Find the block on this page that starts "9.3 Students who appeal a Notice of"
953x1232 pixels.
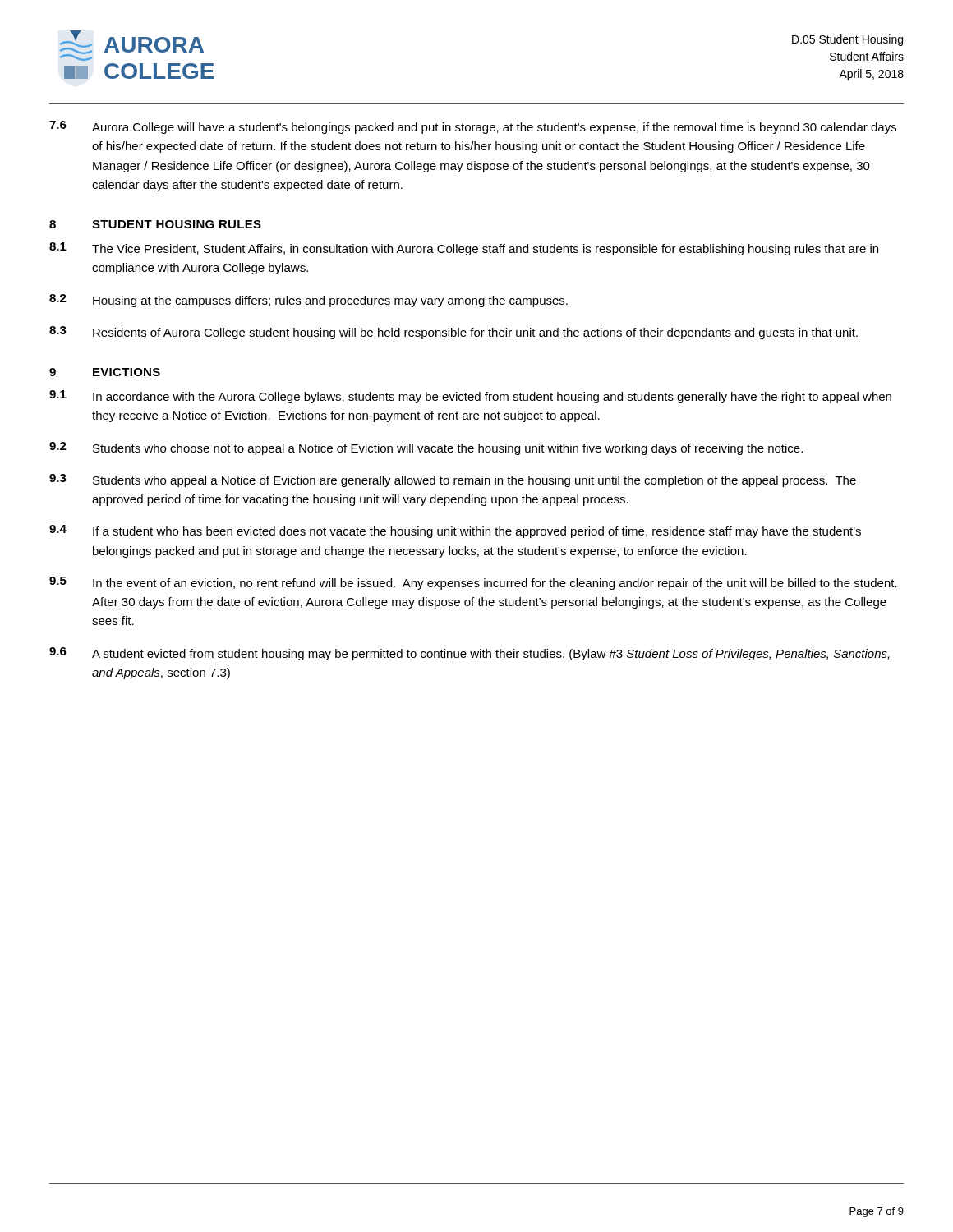click(x=476, y=489)
